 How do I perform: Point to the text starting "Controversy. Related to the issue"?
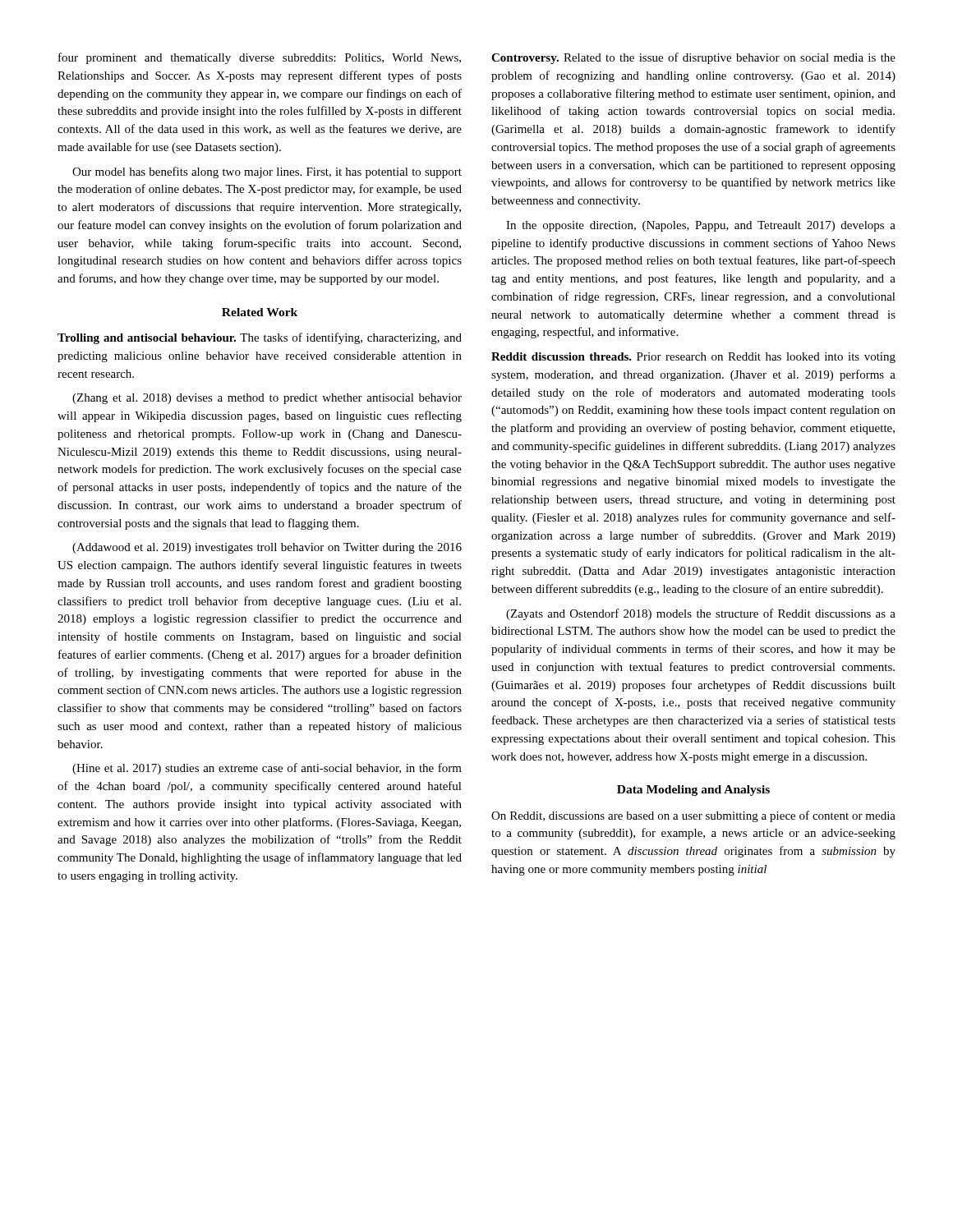693,129
